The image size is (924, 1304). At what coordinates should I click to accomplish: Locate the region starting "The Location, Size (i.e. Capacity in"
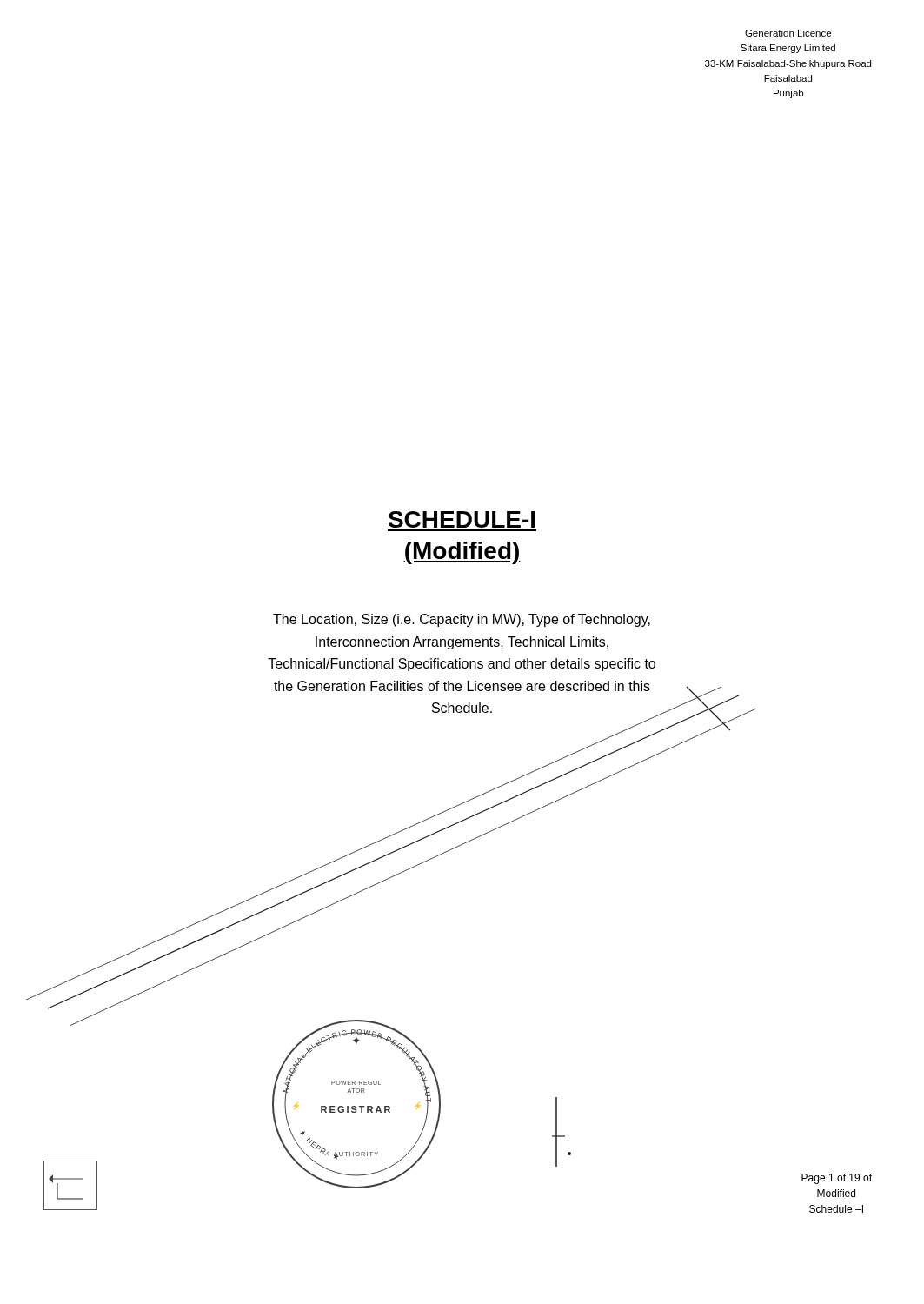click(x=462, y=664)
